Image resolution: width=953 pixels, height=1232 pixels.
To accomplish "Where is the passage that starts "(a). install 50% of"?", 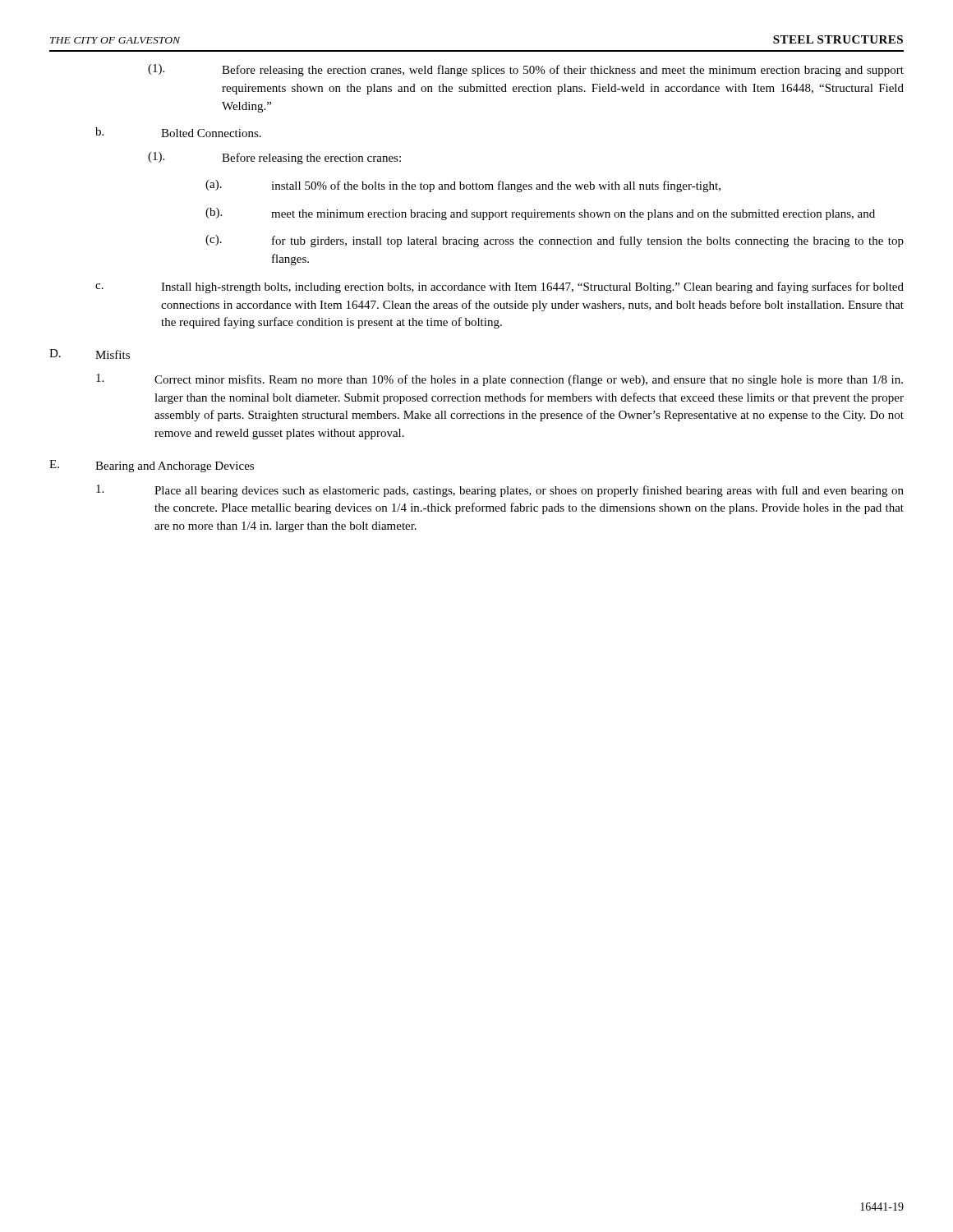I will (x=476, y=186).
